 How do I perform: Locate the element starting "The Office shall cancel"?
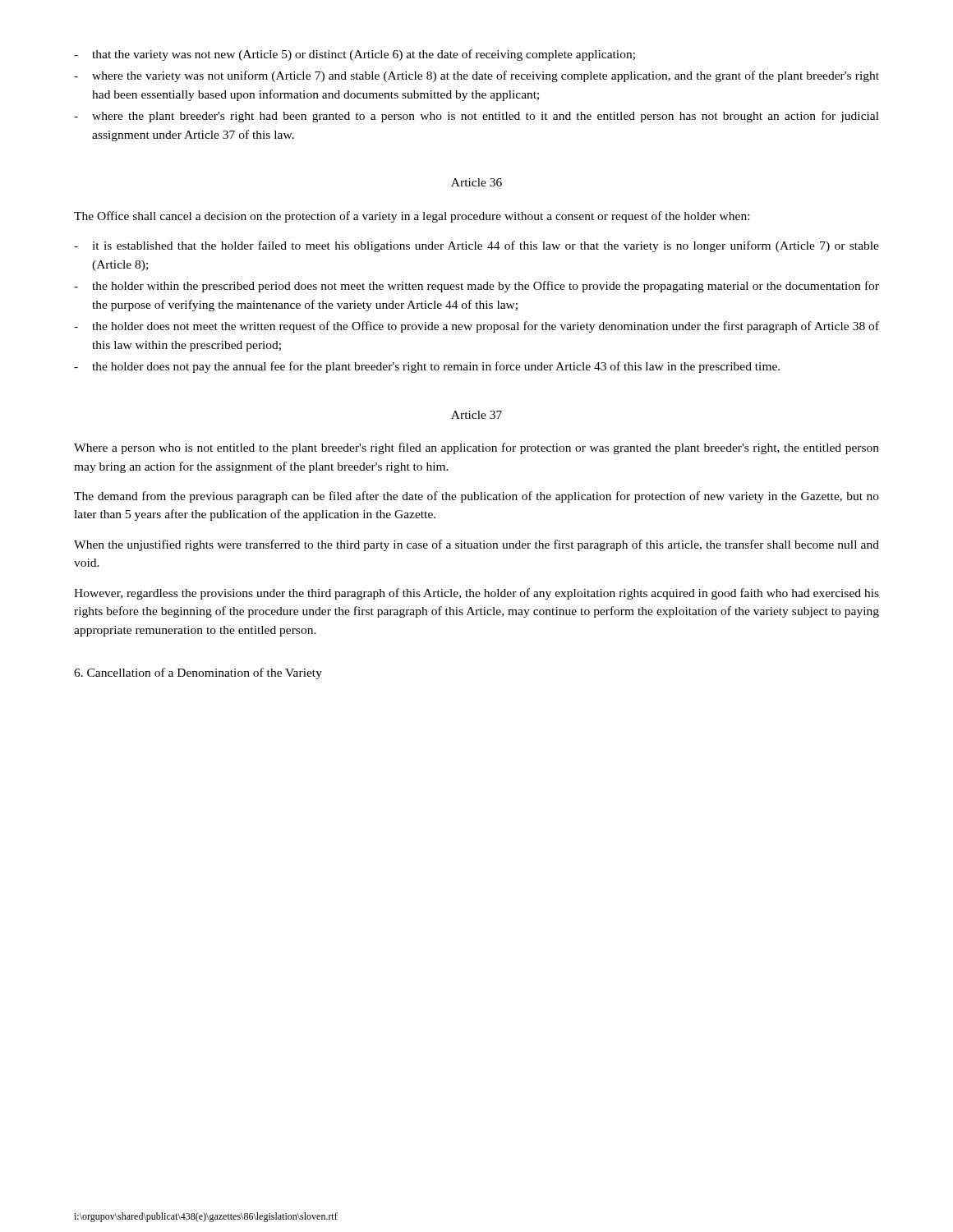click(x=412, y=215)
